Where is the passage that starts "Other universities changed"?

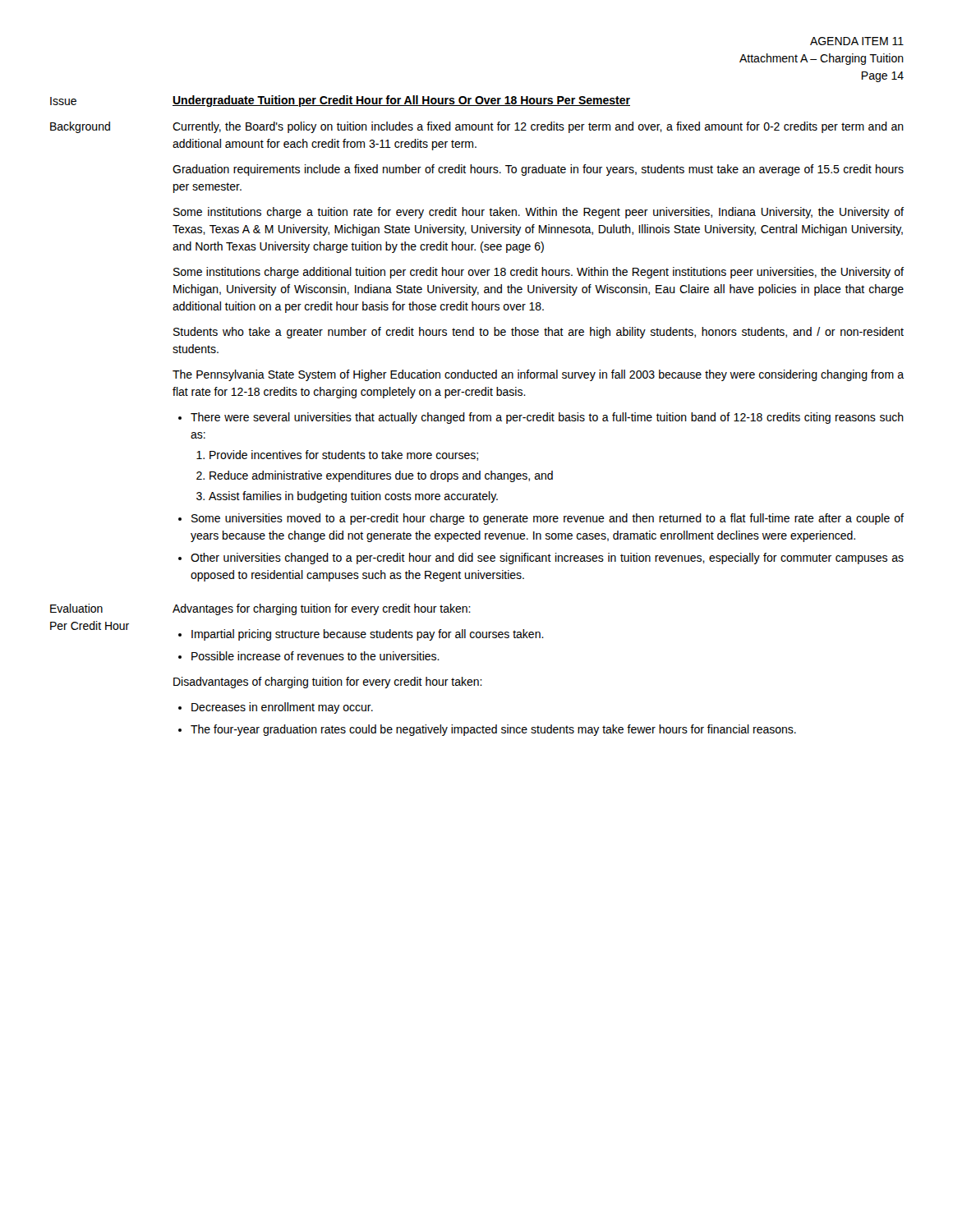547,566
